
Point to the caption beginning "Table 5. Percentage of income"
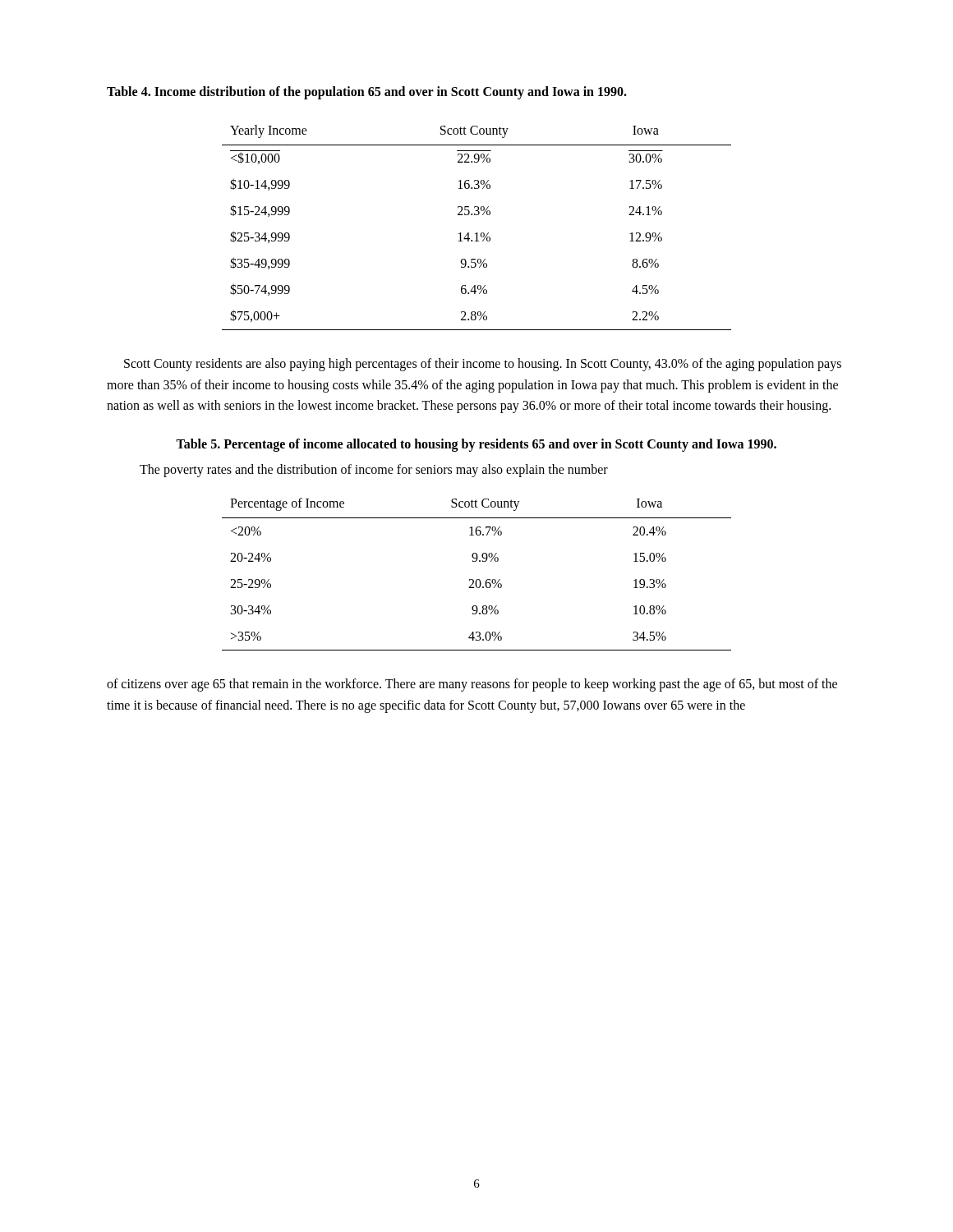476,444
